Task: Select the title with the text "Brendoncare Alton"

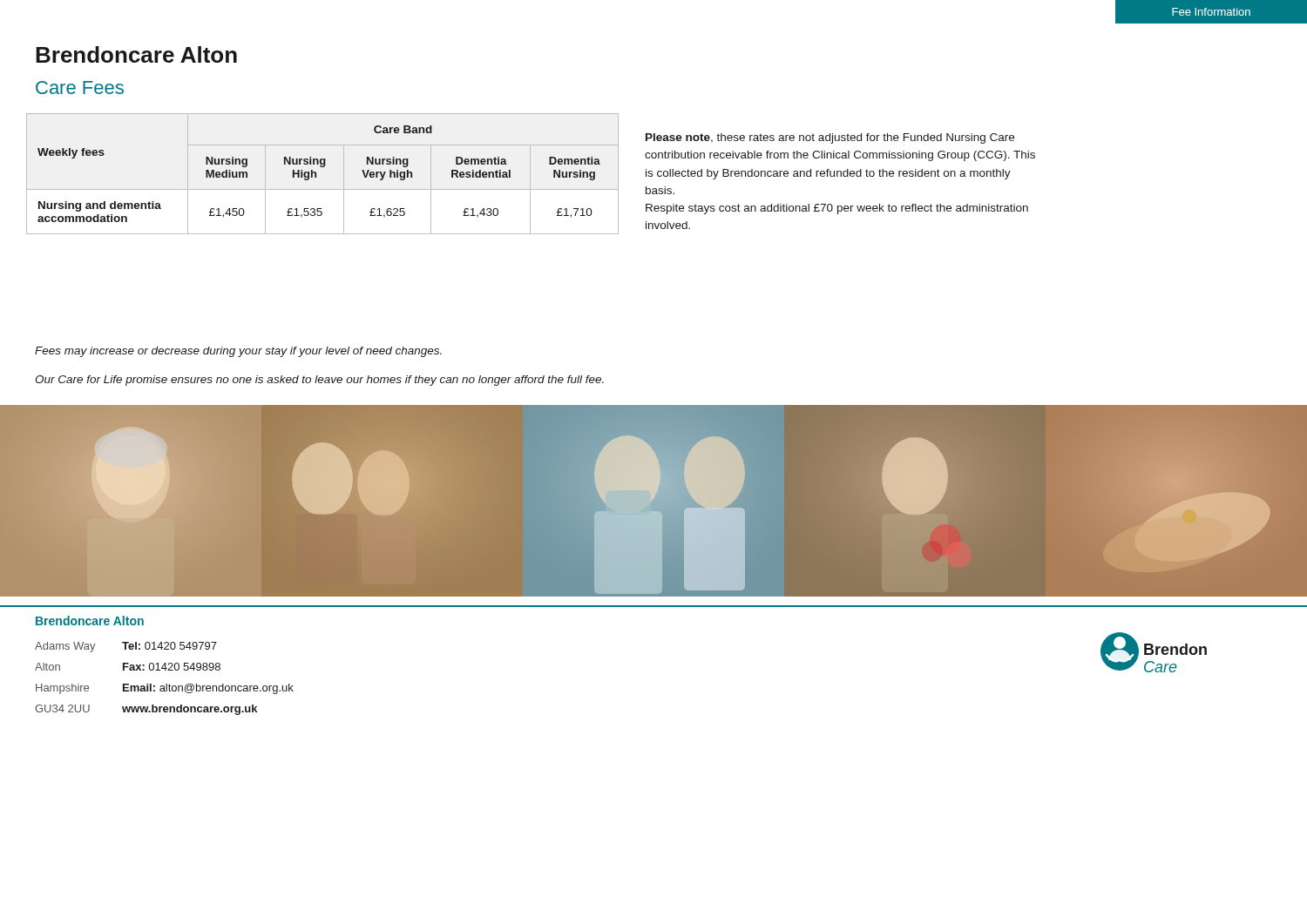Action: coord(136,55)
